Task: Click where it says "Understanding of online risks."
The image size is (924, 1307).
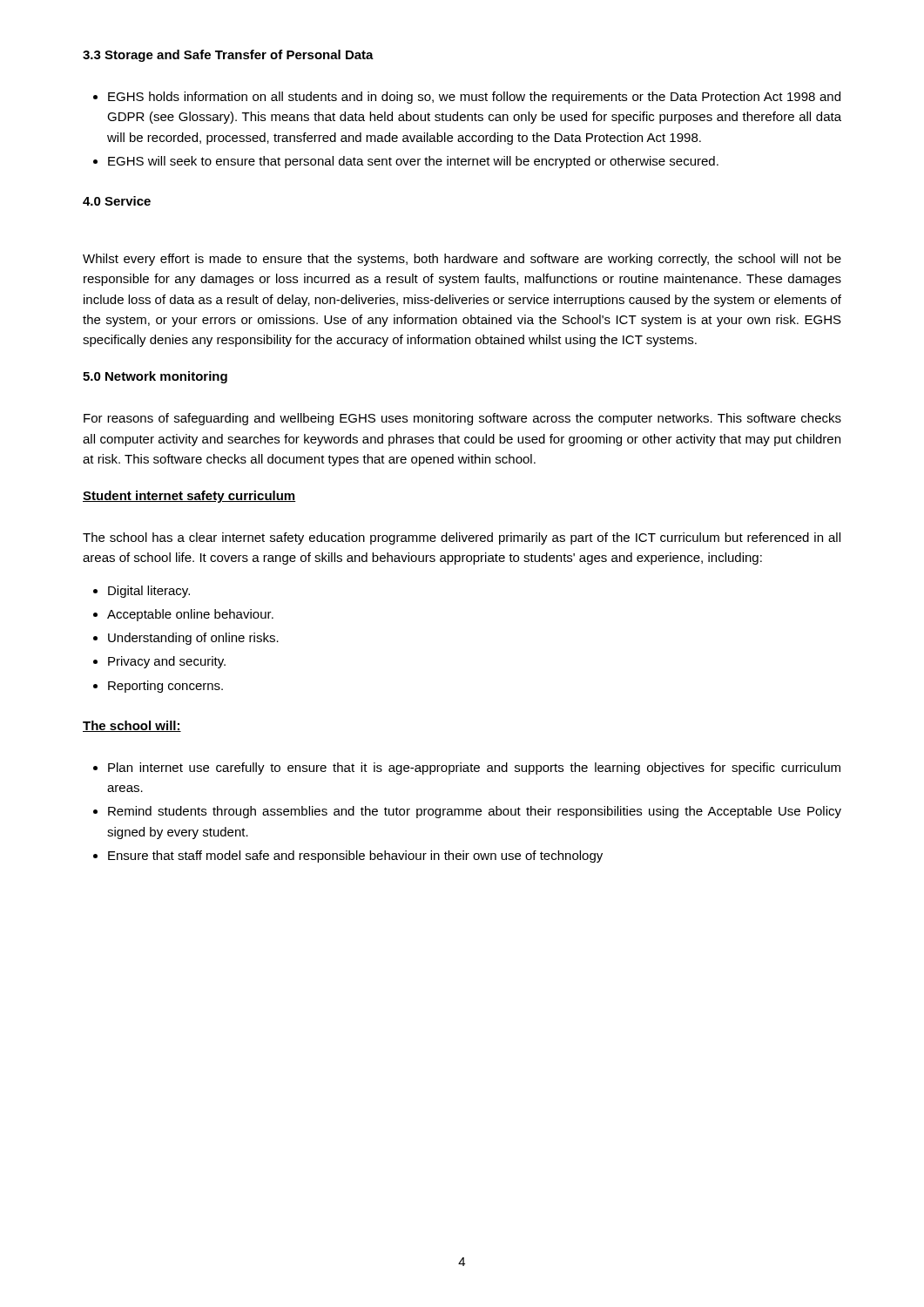Action: [x=193, y=637]
